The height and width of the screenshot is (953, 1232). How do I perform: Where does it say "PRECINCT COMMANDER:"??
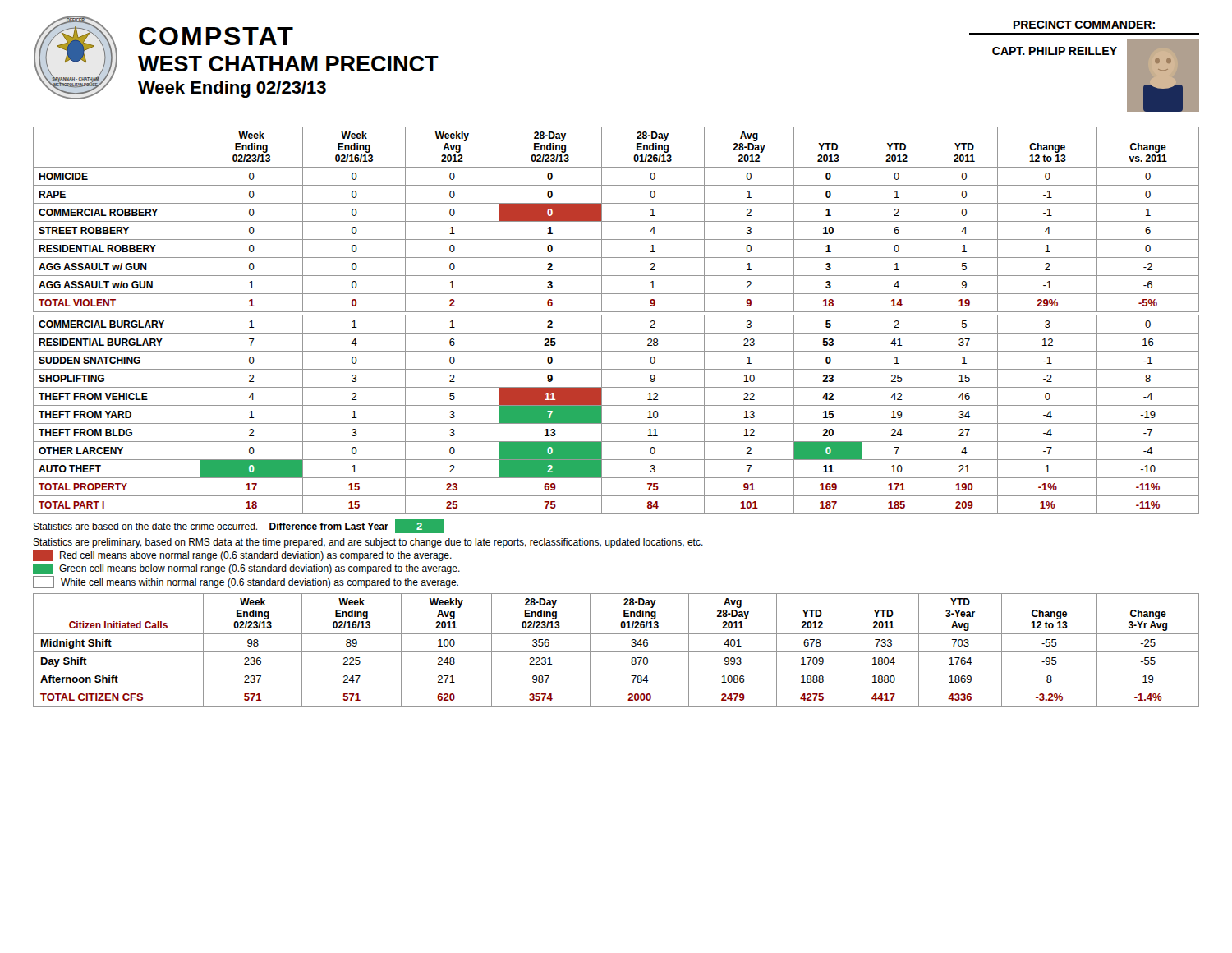[1084, 25]
